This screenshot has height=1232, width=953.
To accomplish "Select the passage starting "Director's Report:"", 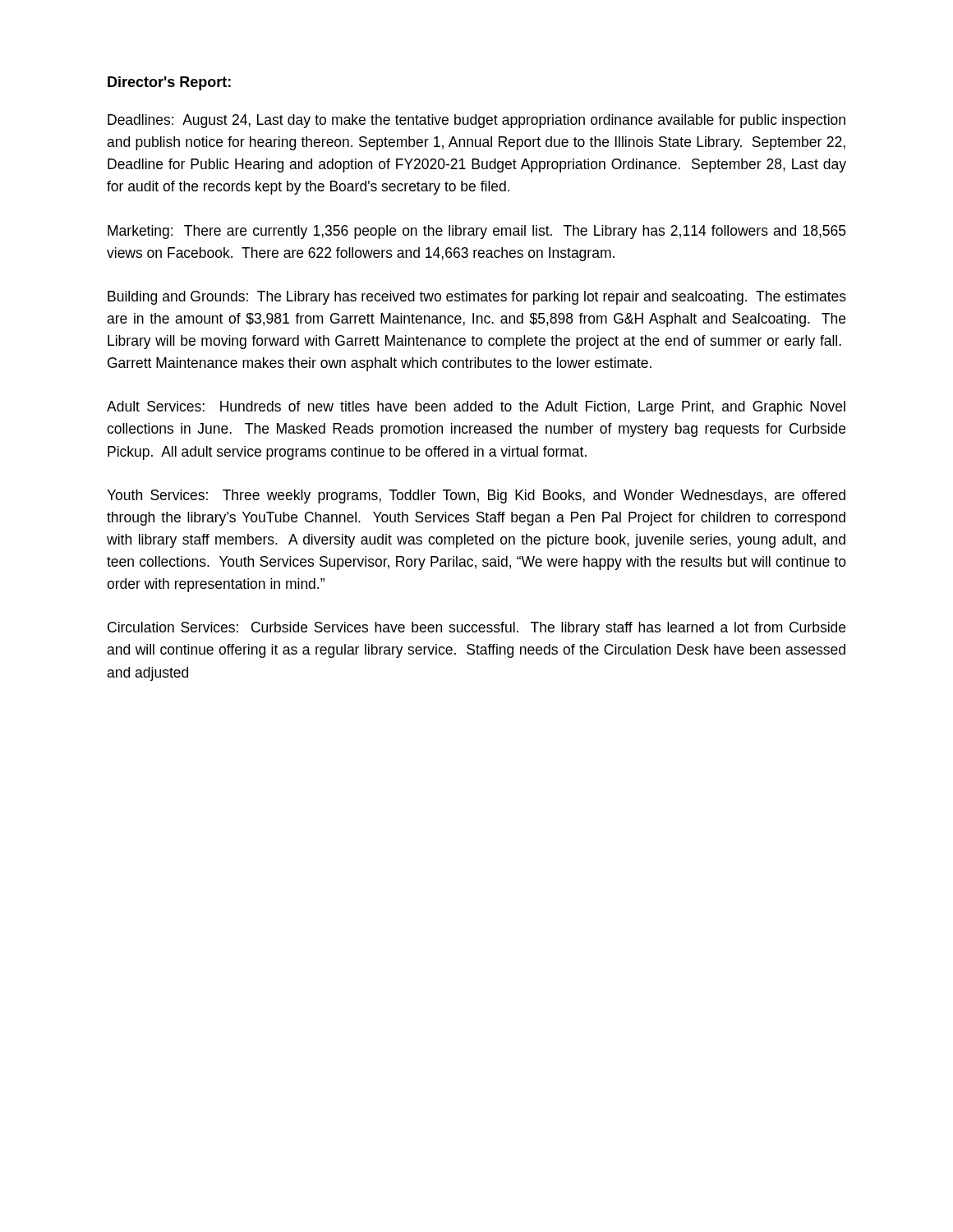I will tap(169, 82).
